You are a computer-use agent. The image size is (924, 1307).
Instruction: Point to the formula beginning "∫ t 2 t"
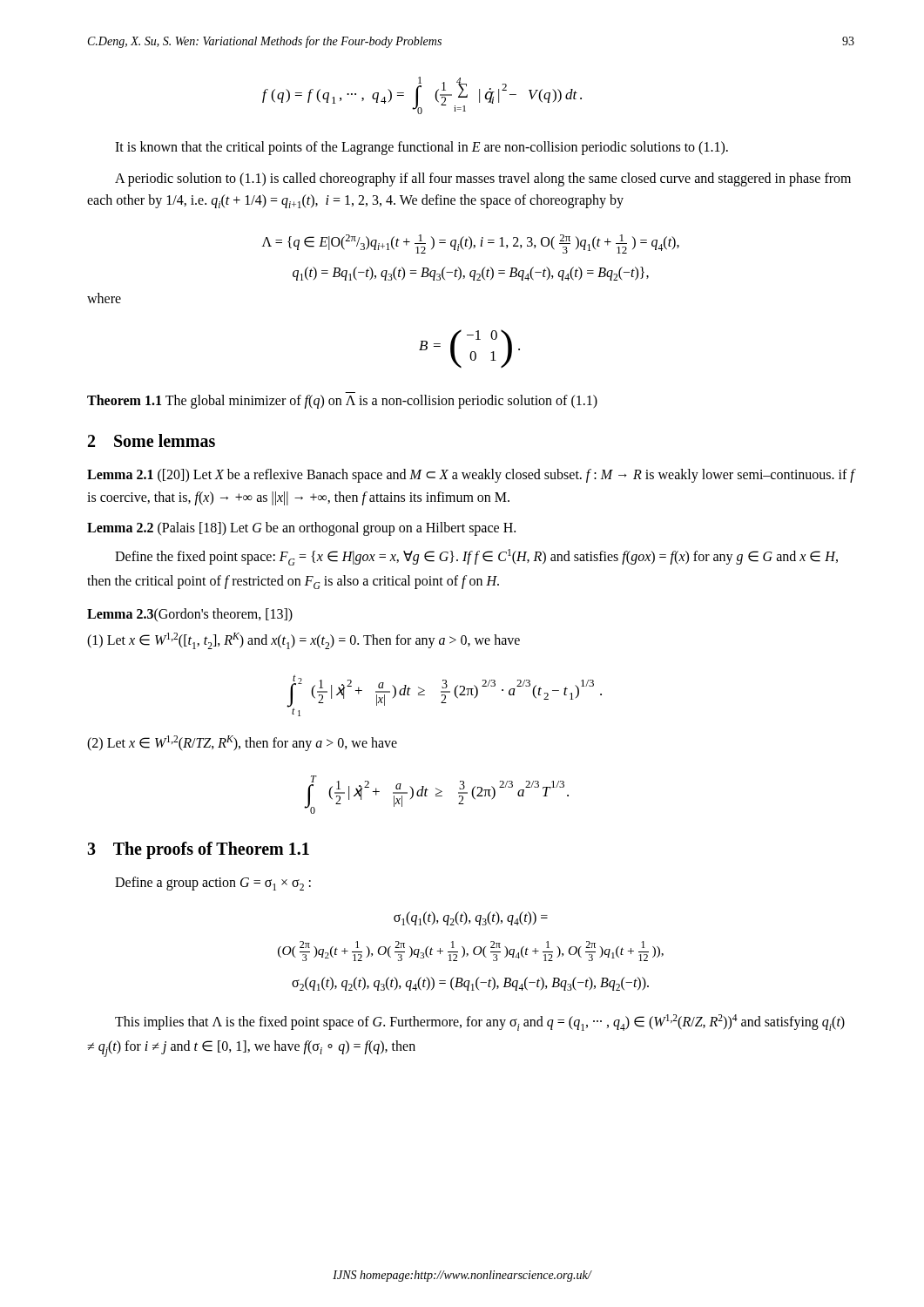coord(471,691)
